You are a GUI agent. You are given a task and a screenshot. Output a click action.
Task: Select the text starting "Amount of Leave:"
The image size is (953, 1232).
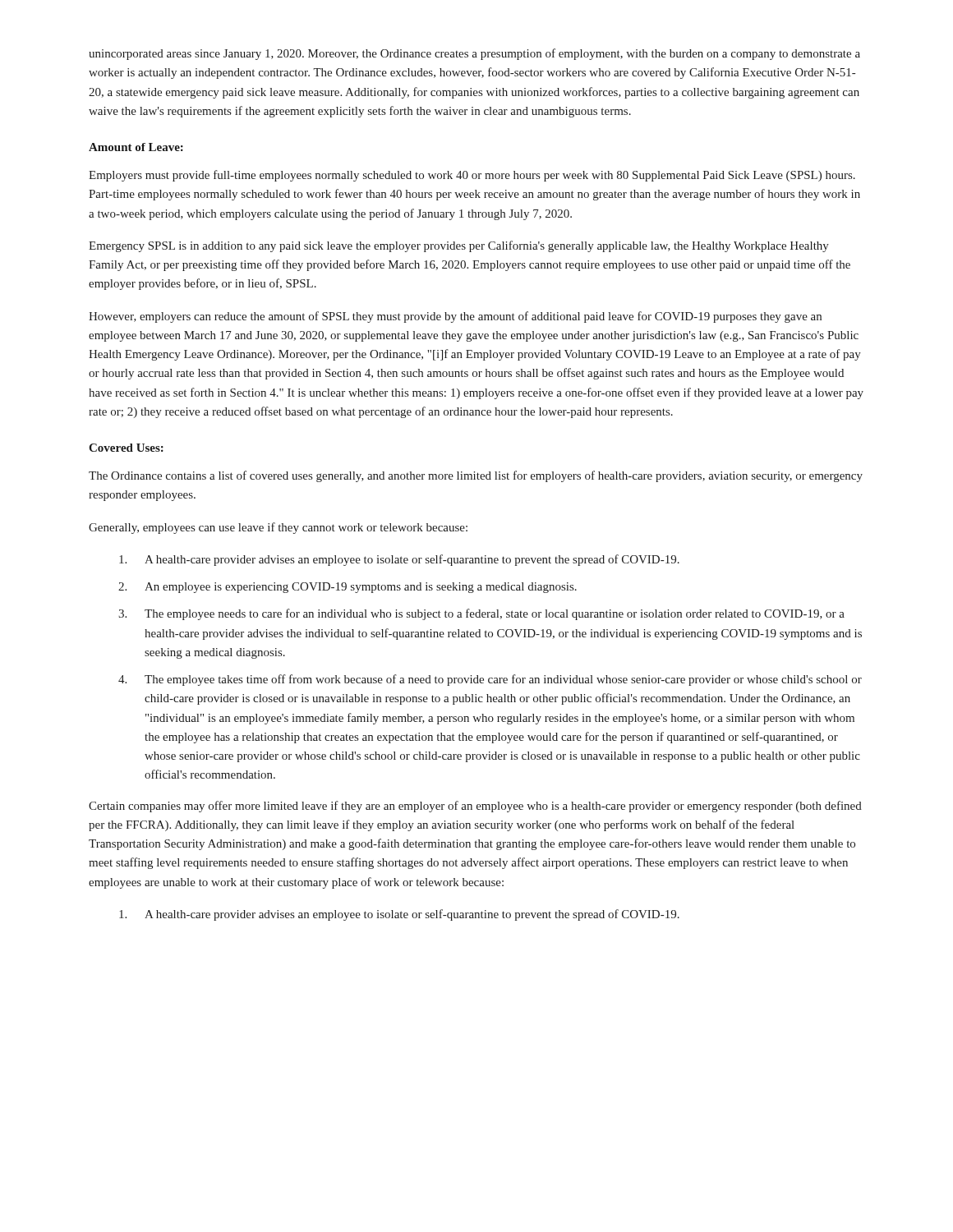[x=136, y=147]
